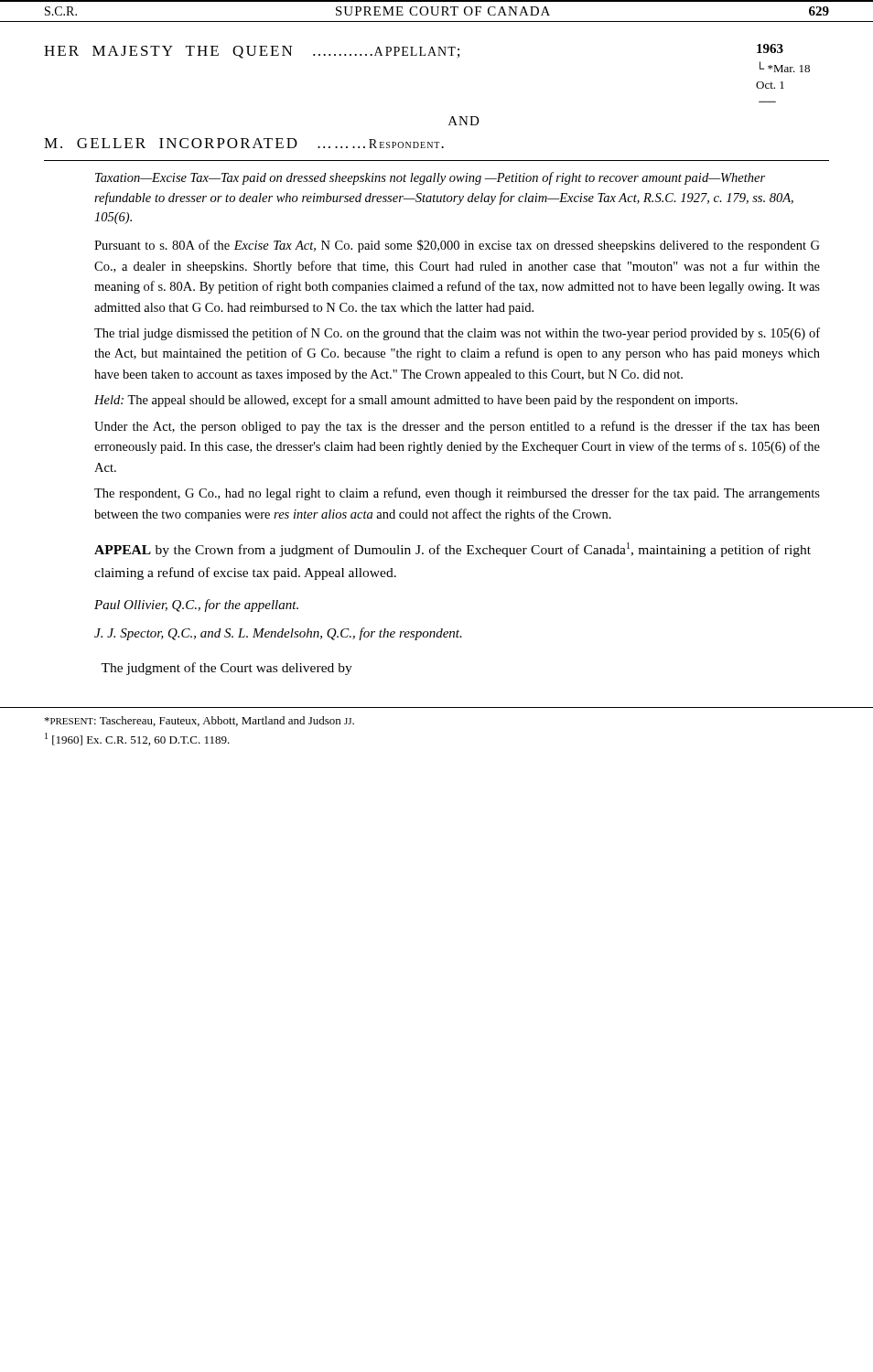The width and height of the screenshot is (873, 1372).
Task: Point to the block beginning "Paul Ollivier, Q.C.,"
Action: [x=197, y=605]
